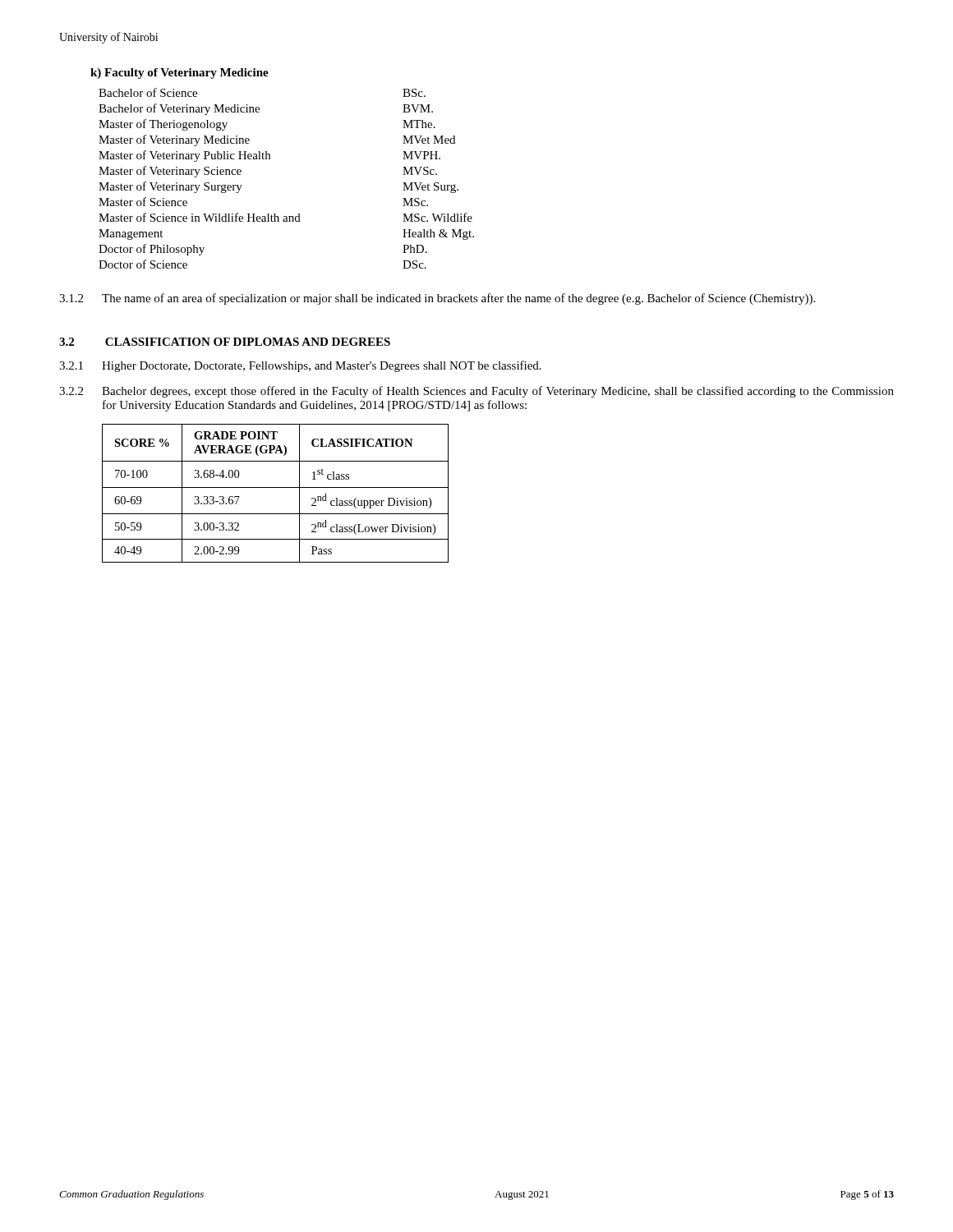Locate the text "3.2 CLASSIFICATION OF DIPLOMAS AND DEGREES"

click(x=225, y=342)
